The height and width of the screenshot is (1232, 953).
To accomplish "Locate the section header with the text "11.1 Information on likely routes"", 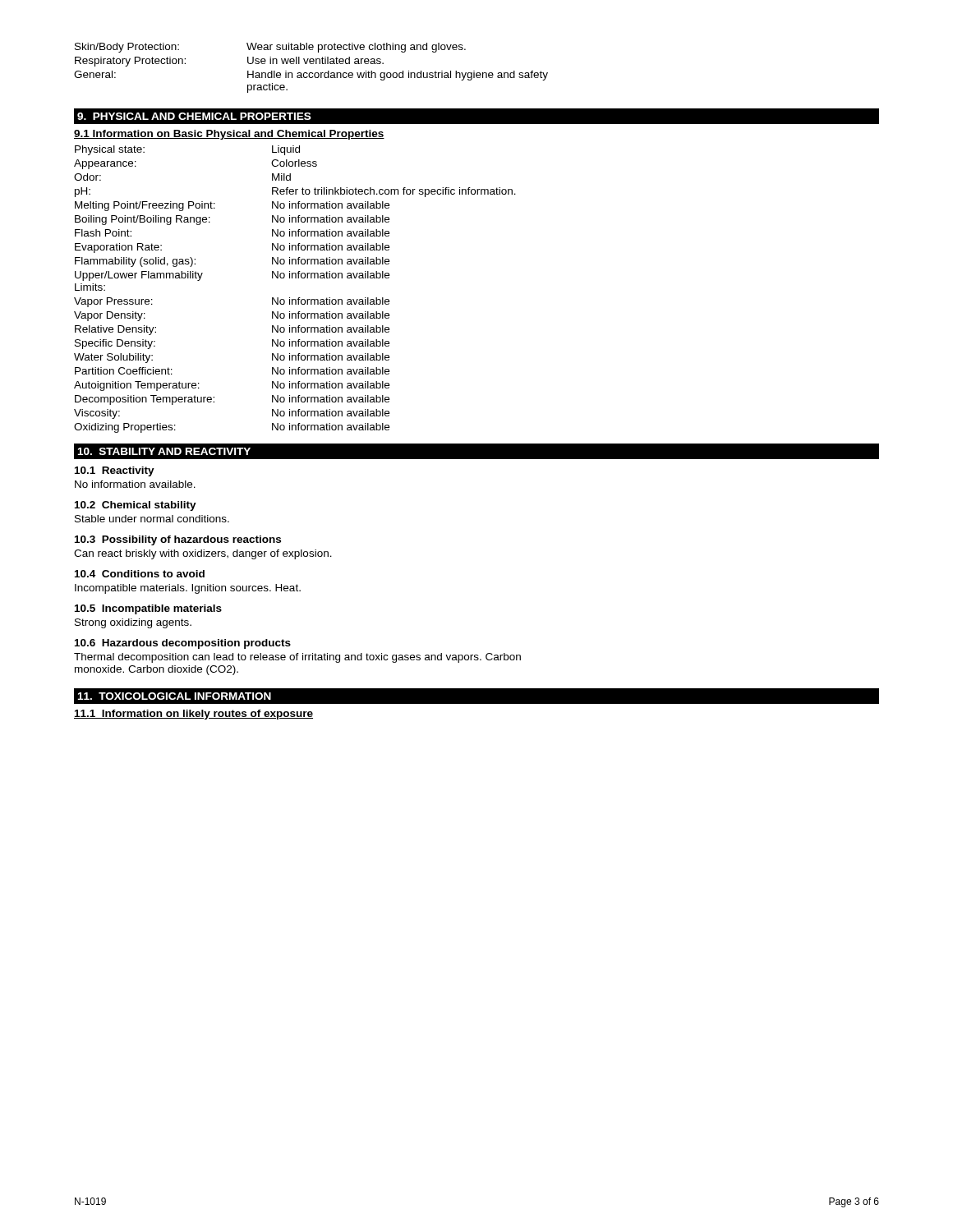I will (194, 713).
